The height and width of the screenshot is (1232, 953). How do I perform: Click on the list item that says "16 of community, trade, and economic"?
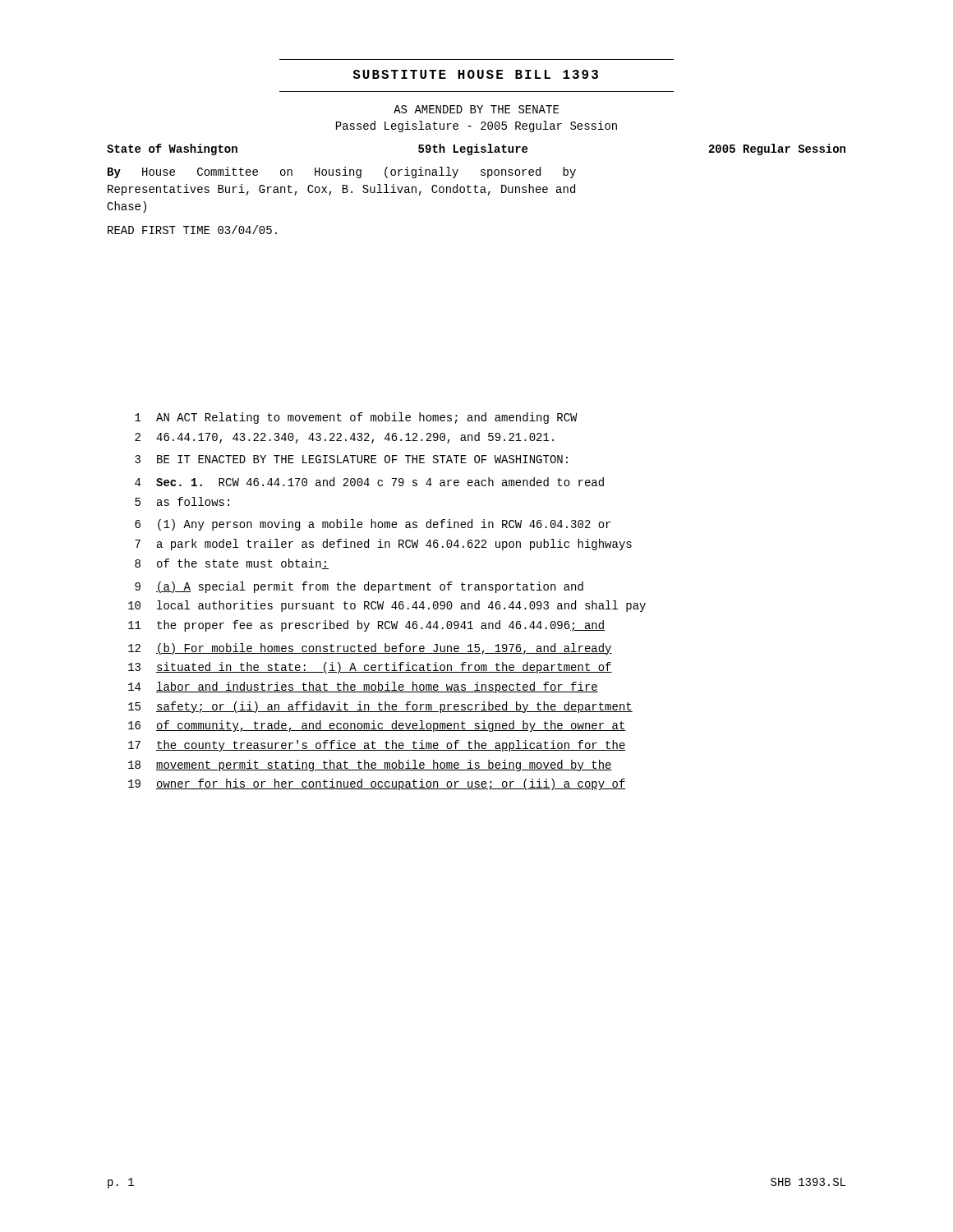476,727
